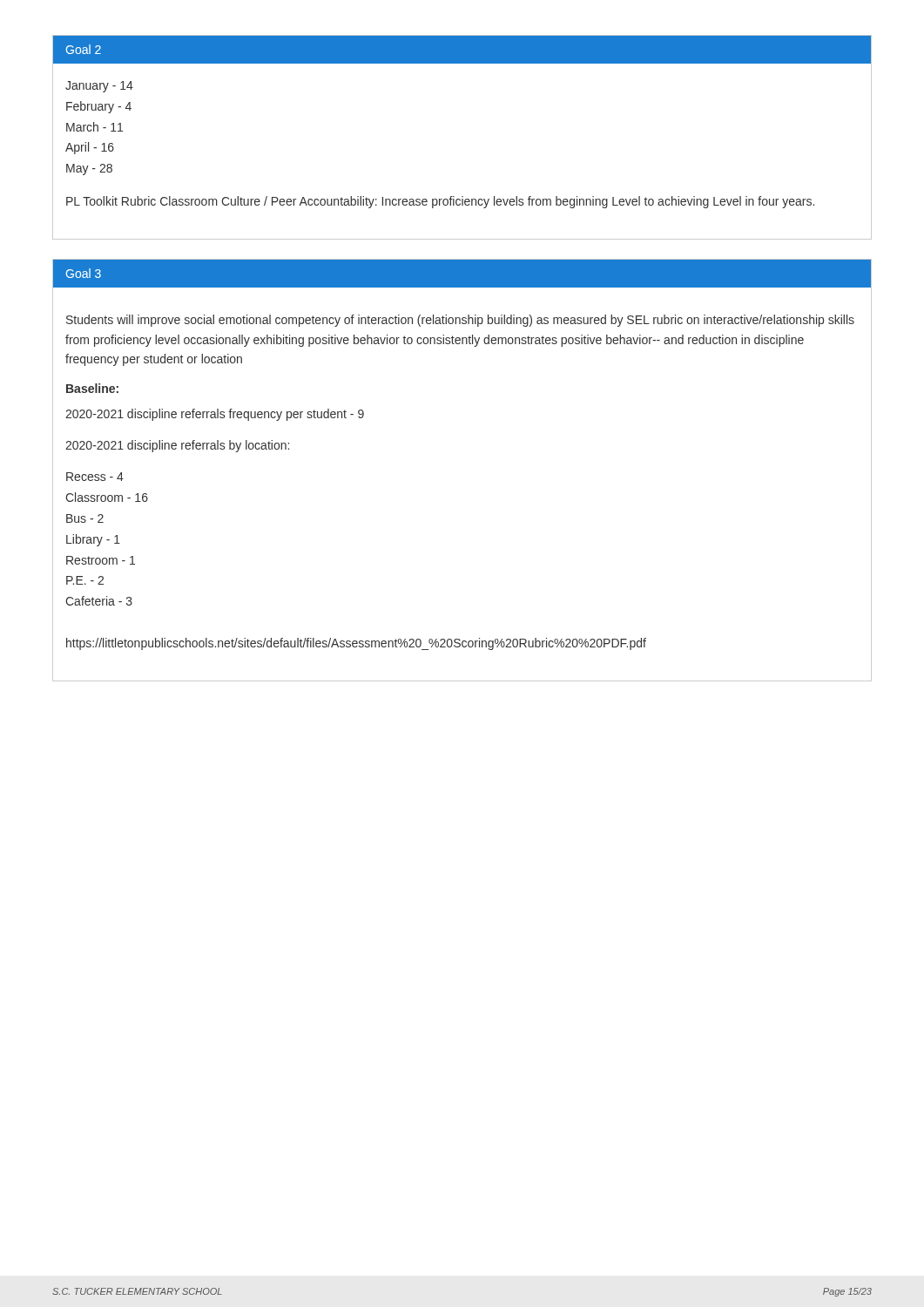
Task: Find the list item containing "February - 4"
Action: (99, 106)
